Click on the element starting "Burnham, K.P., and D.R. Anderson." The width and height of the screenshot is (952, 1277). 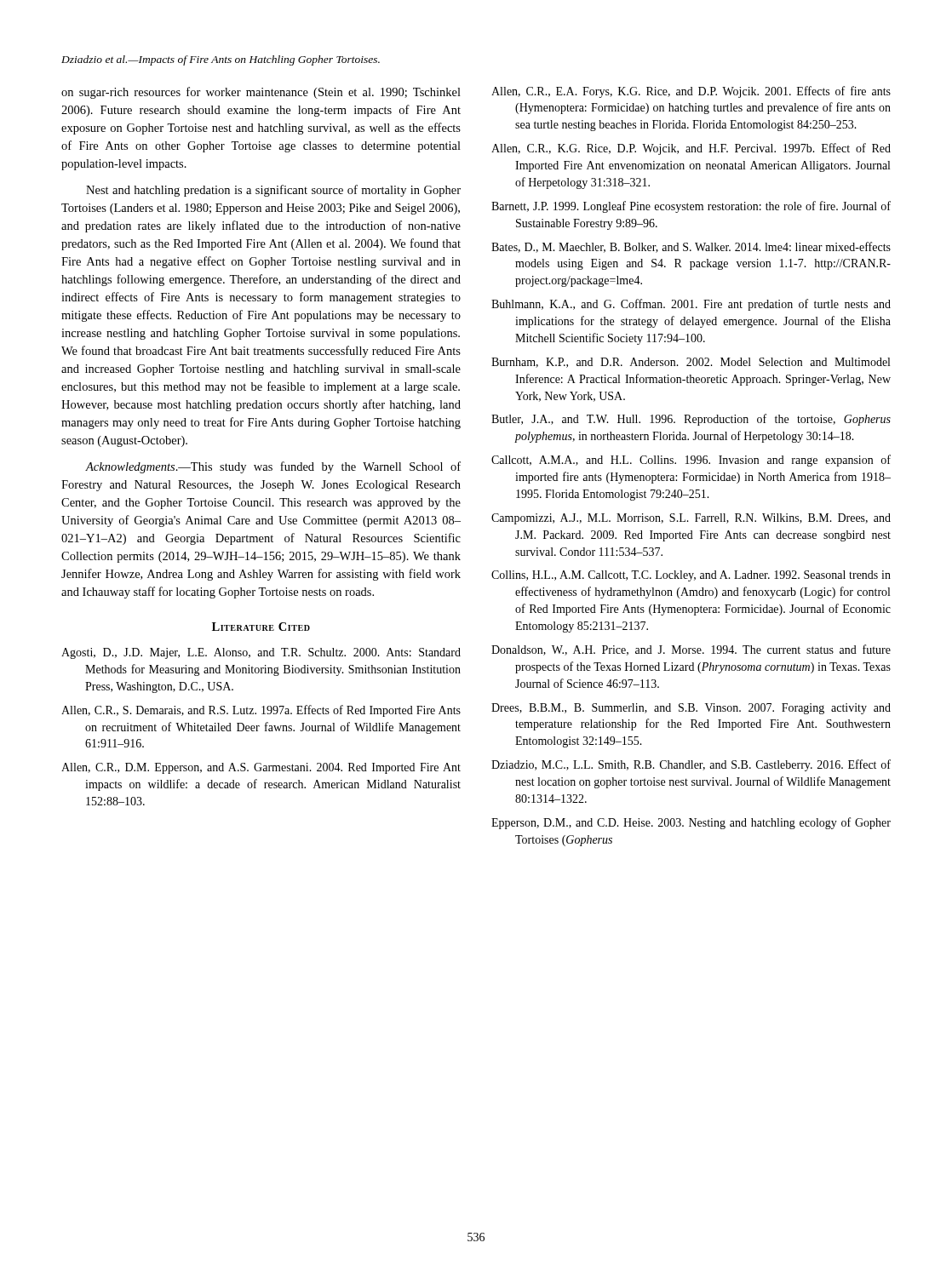point(691,379)
